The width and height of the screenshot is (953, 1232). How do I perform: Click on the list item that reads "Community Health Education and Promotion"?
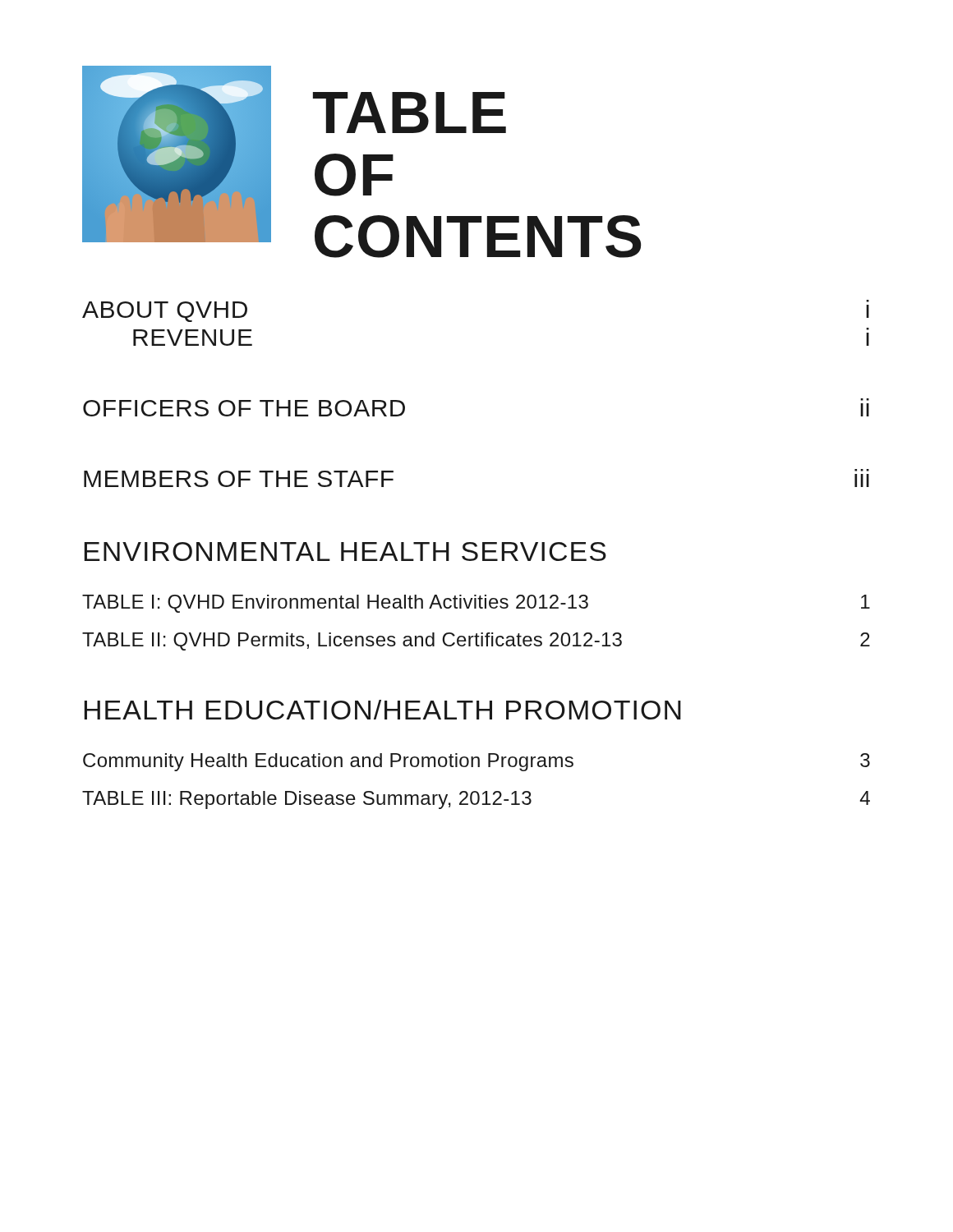(476, 761)
